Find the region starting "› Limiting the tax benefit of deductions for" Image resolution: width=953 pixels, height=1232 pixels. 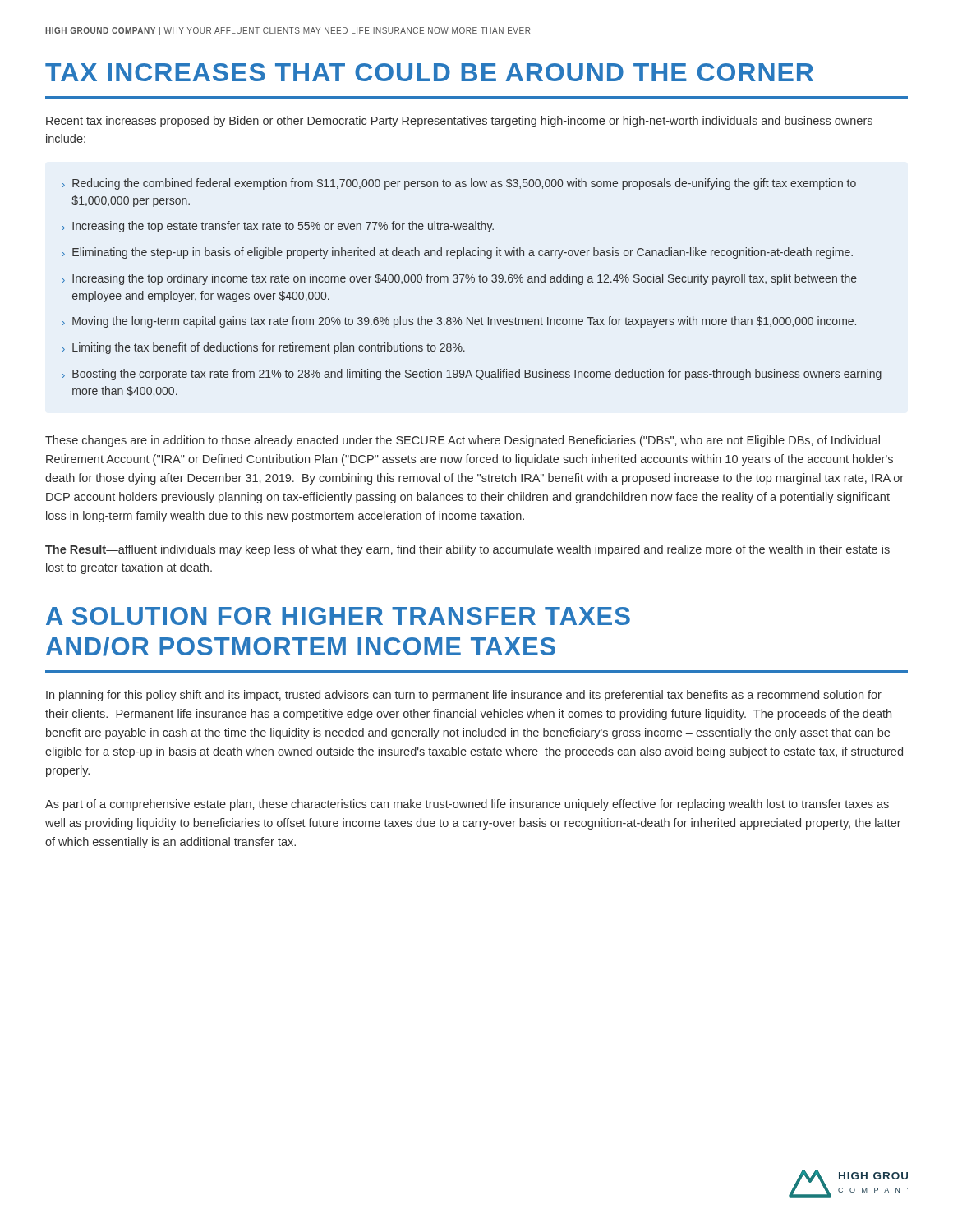click(x=264, y=348)
